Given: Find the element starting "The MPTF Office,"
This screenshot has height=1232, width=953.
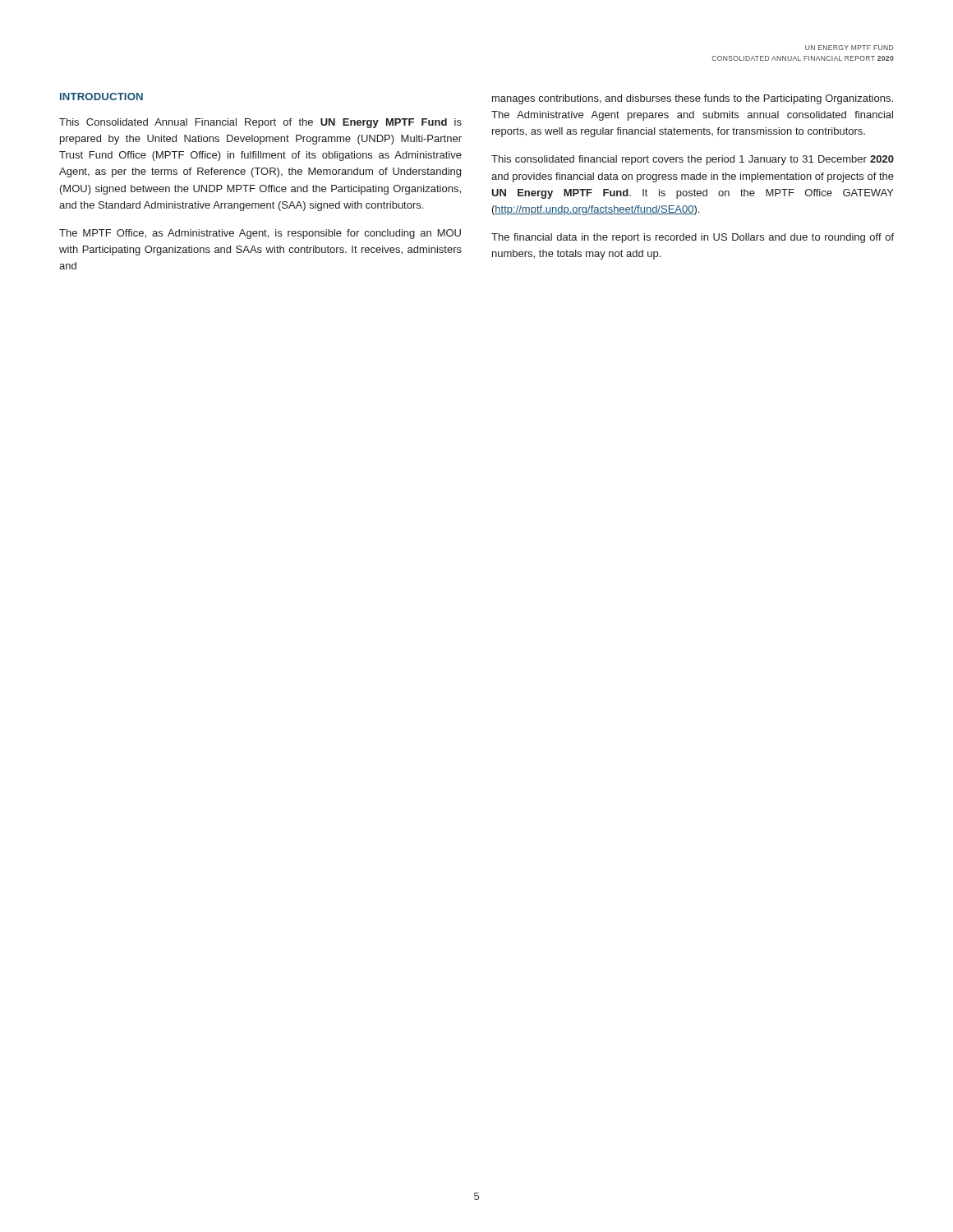Looking at the screenshot, I should pyautogui.click(x=260, y=250).
